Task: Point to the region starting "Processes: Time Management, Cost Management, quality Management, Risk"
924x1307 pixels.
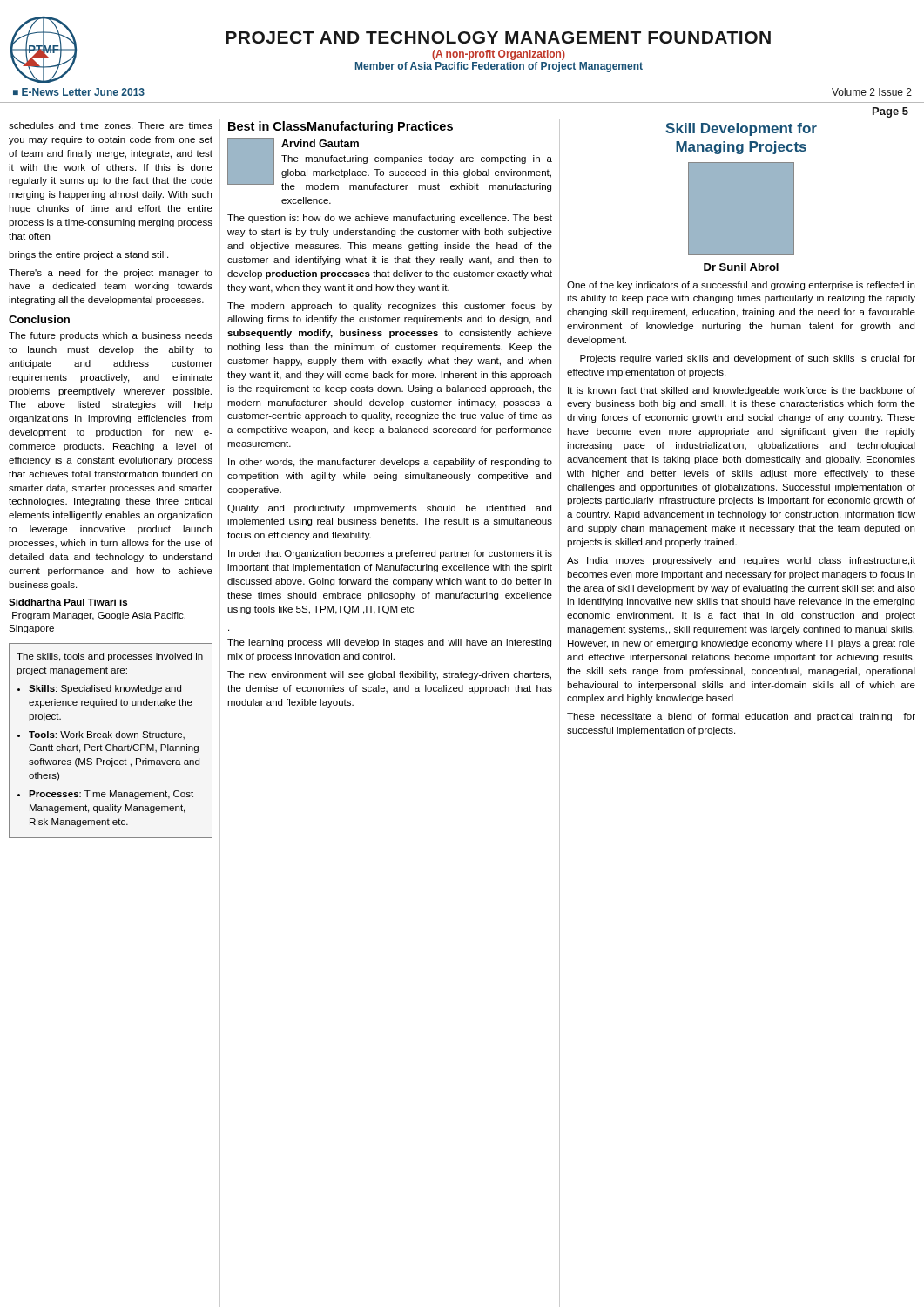Action: (x=111, y=808)
